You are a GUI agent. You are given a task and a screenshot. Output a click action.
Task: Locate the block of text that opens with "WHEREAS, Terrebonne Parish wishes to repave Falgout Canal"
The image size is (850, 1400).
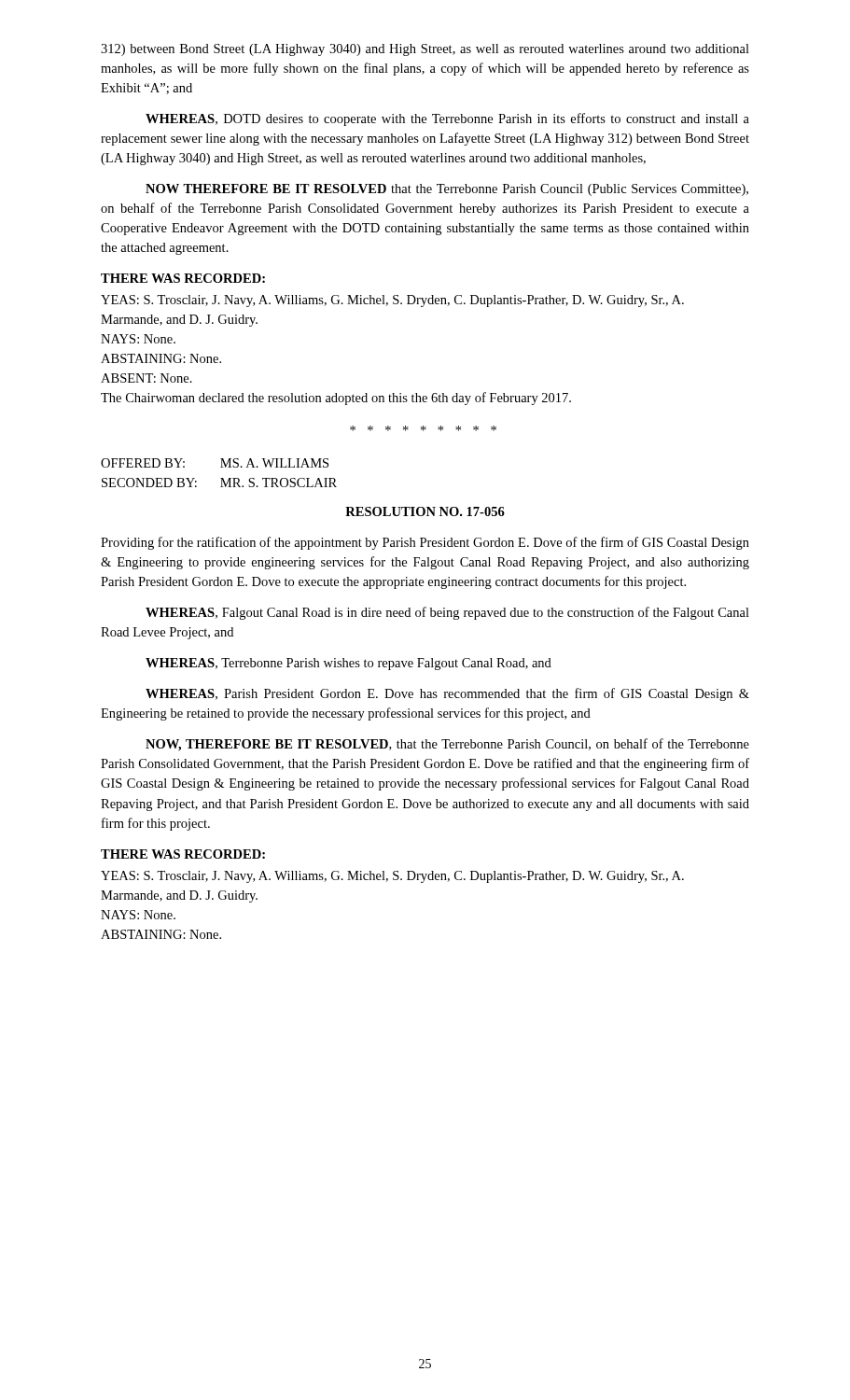click(425, 663)
